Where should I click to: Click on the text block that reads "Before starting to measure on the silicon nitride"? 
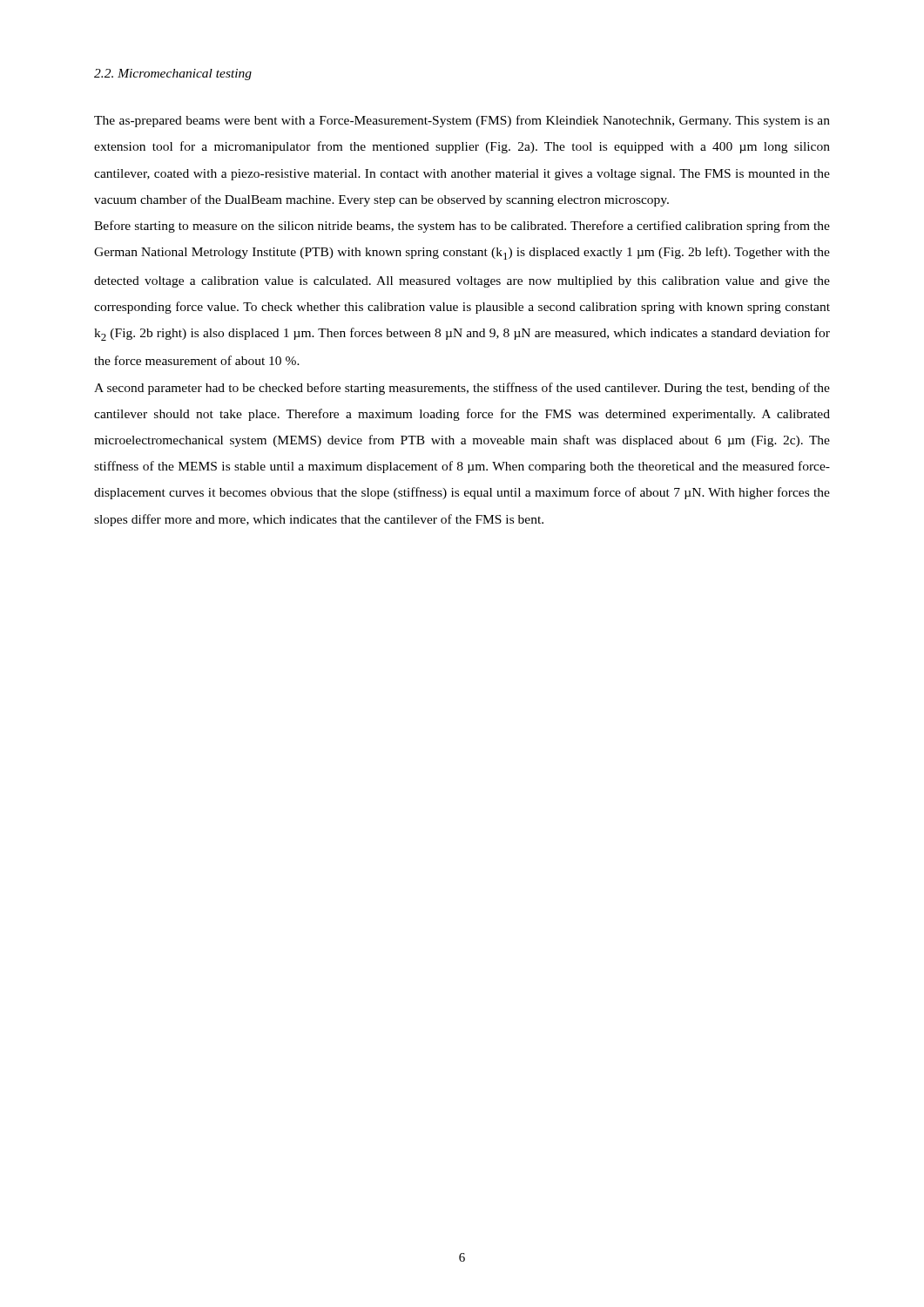pyautogui.click(x=462, y=293)
